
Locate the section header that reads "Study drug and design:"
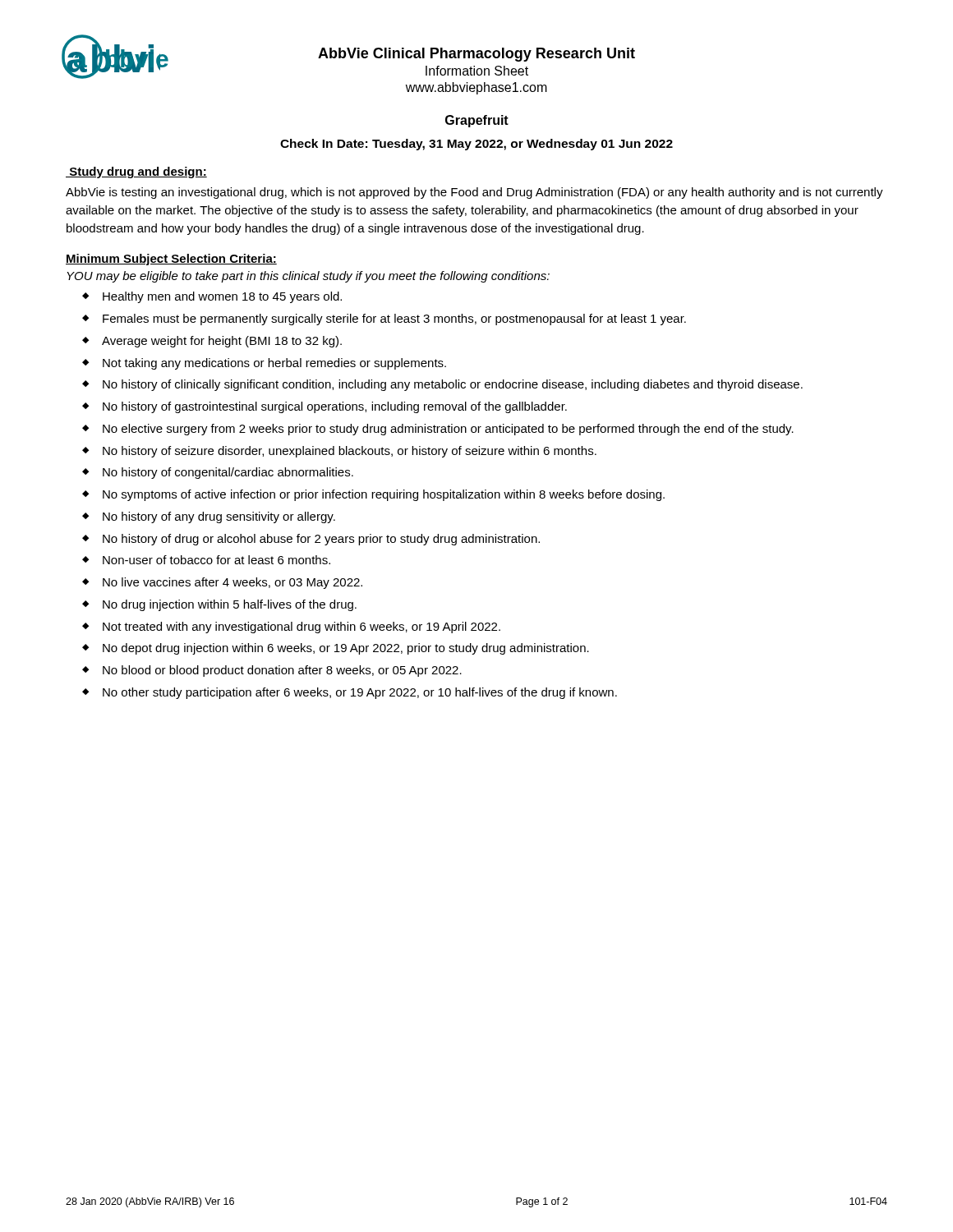pos(136,171)
